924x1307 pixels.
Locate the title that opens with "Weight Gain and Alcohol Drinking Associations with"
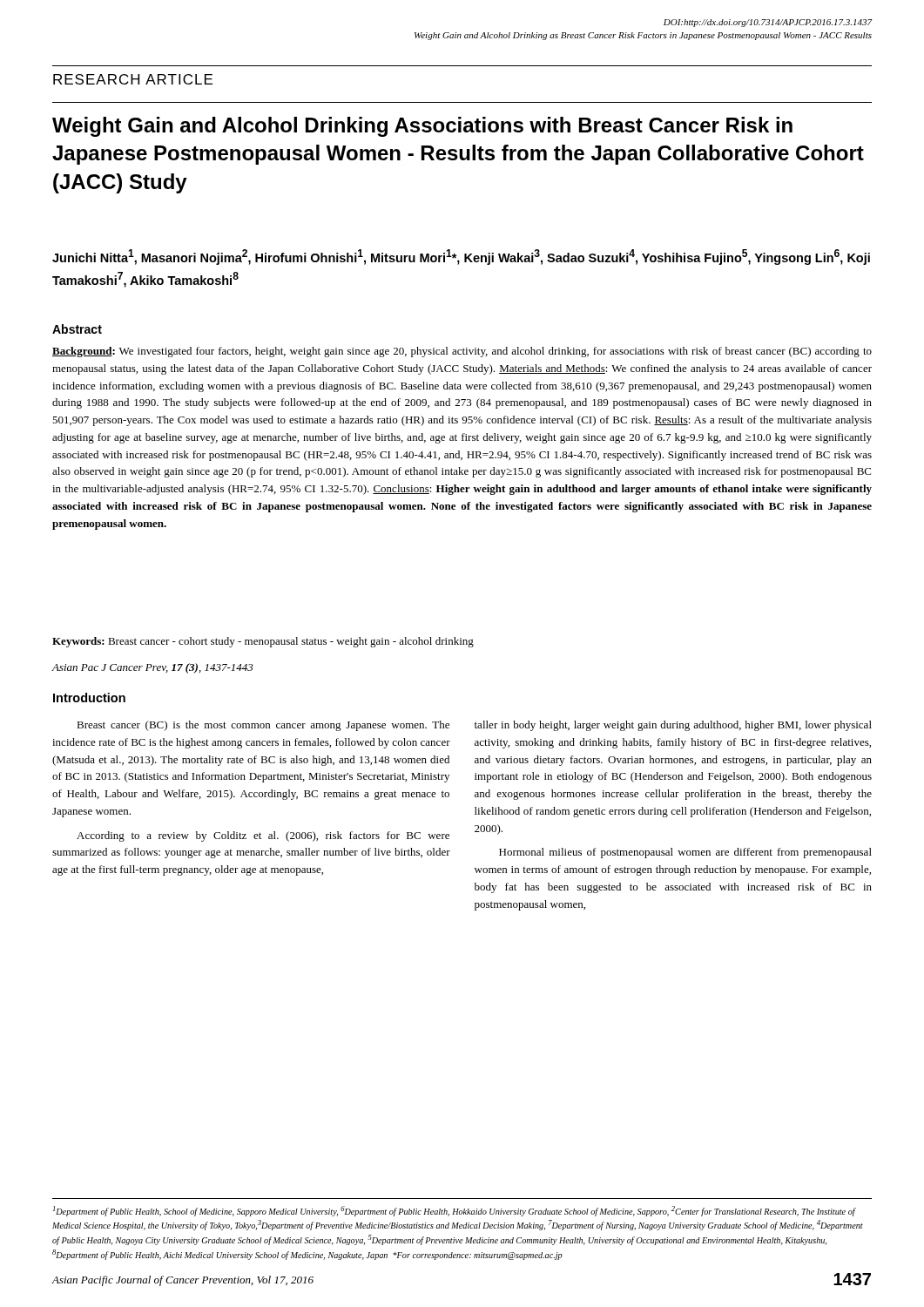(x=458, y=153)
